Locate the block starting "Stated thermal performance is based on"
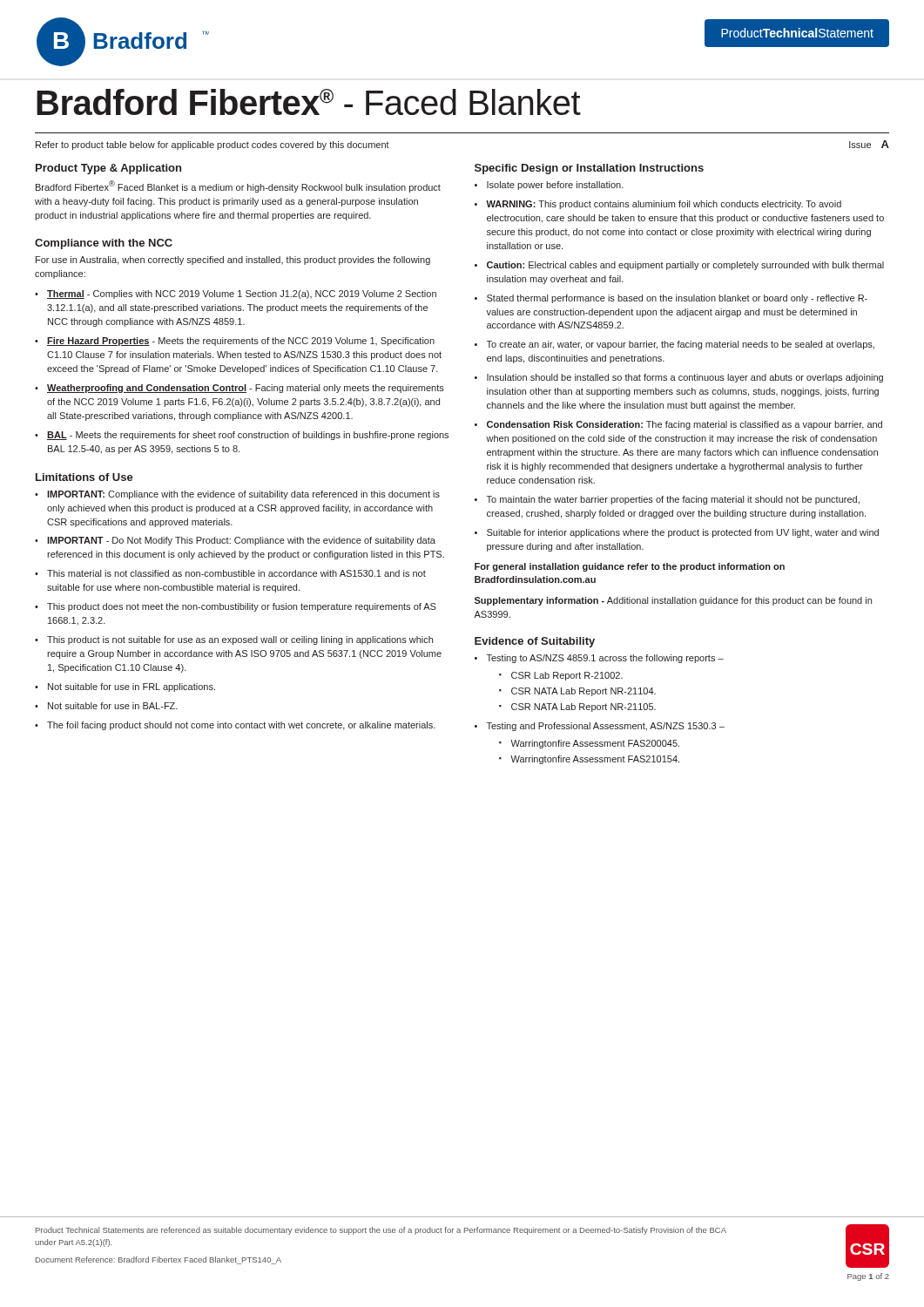The image size is (924, 1307). click(x=677, y=312)
